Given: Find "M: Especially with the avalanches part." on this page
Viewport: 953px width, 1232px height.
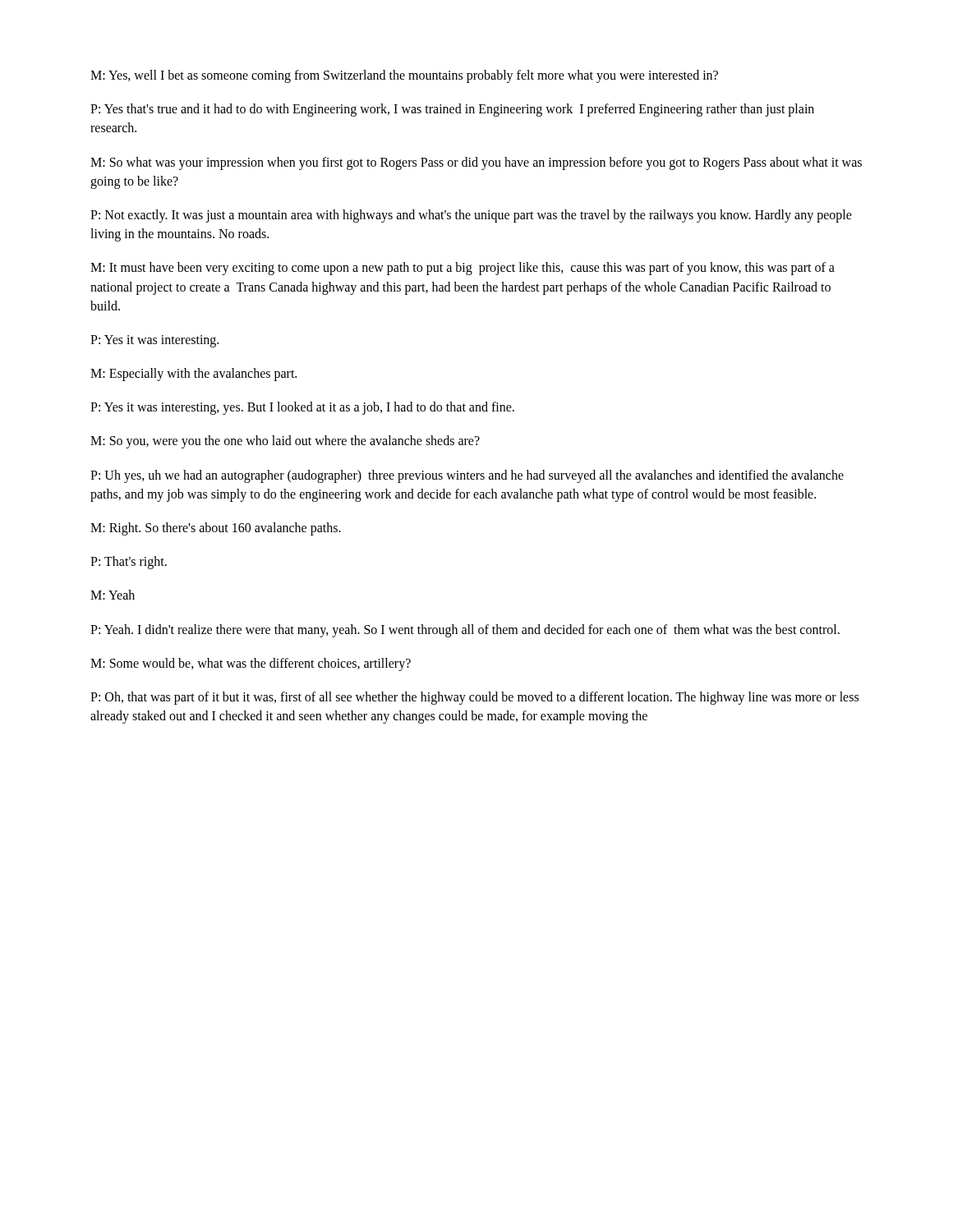Looking at the screenshot, I should click(x=194, y=373).
